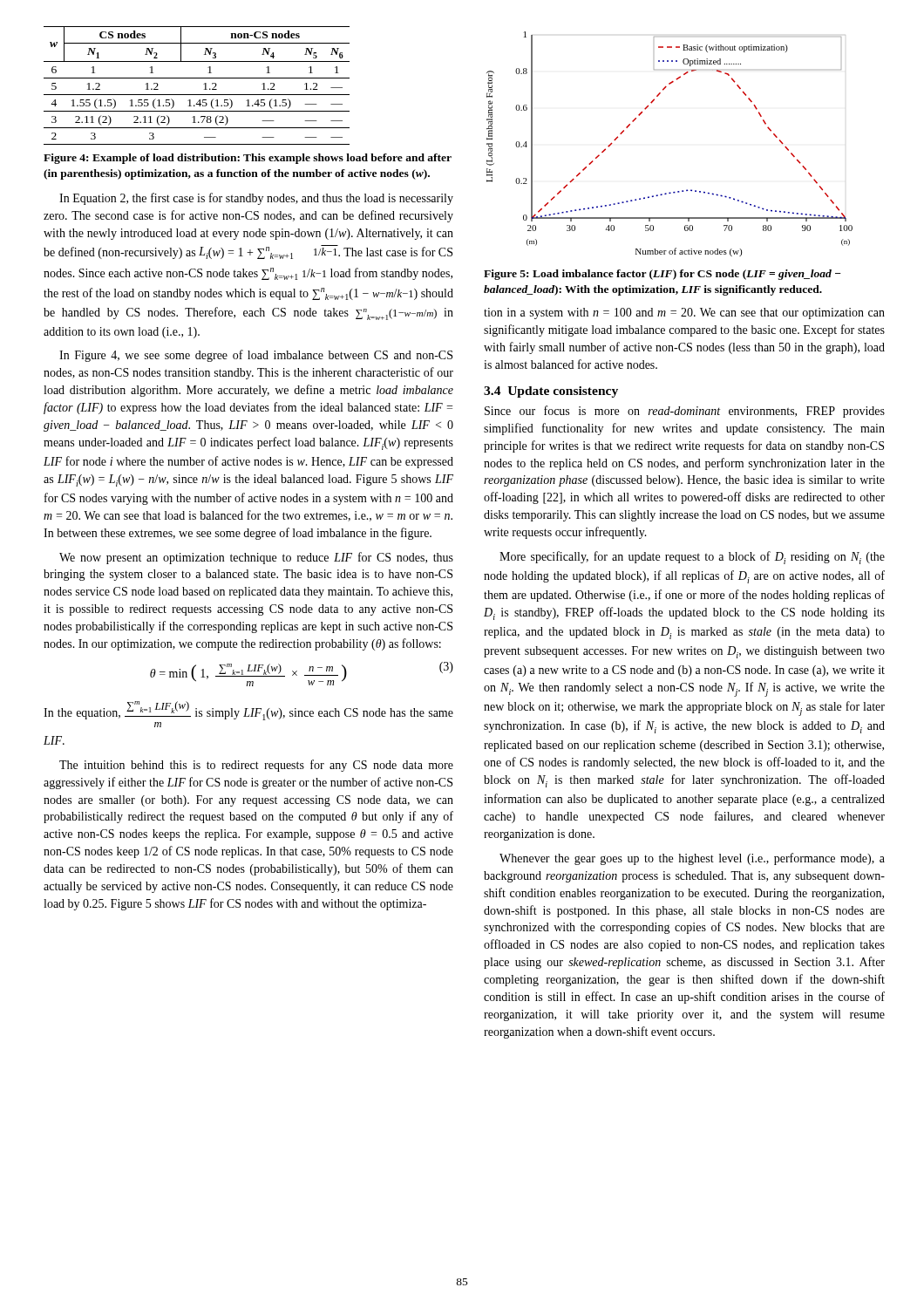924x1308 pixels.
Task: Select the text block containing "Since our focus is more on"
Action: pos(684,722)
